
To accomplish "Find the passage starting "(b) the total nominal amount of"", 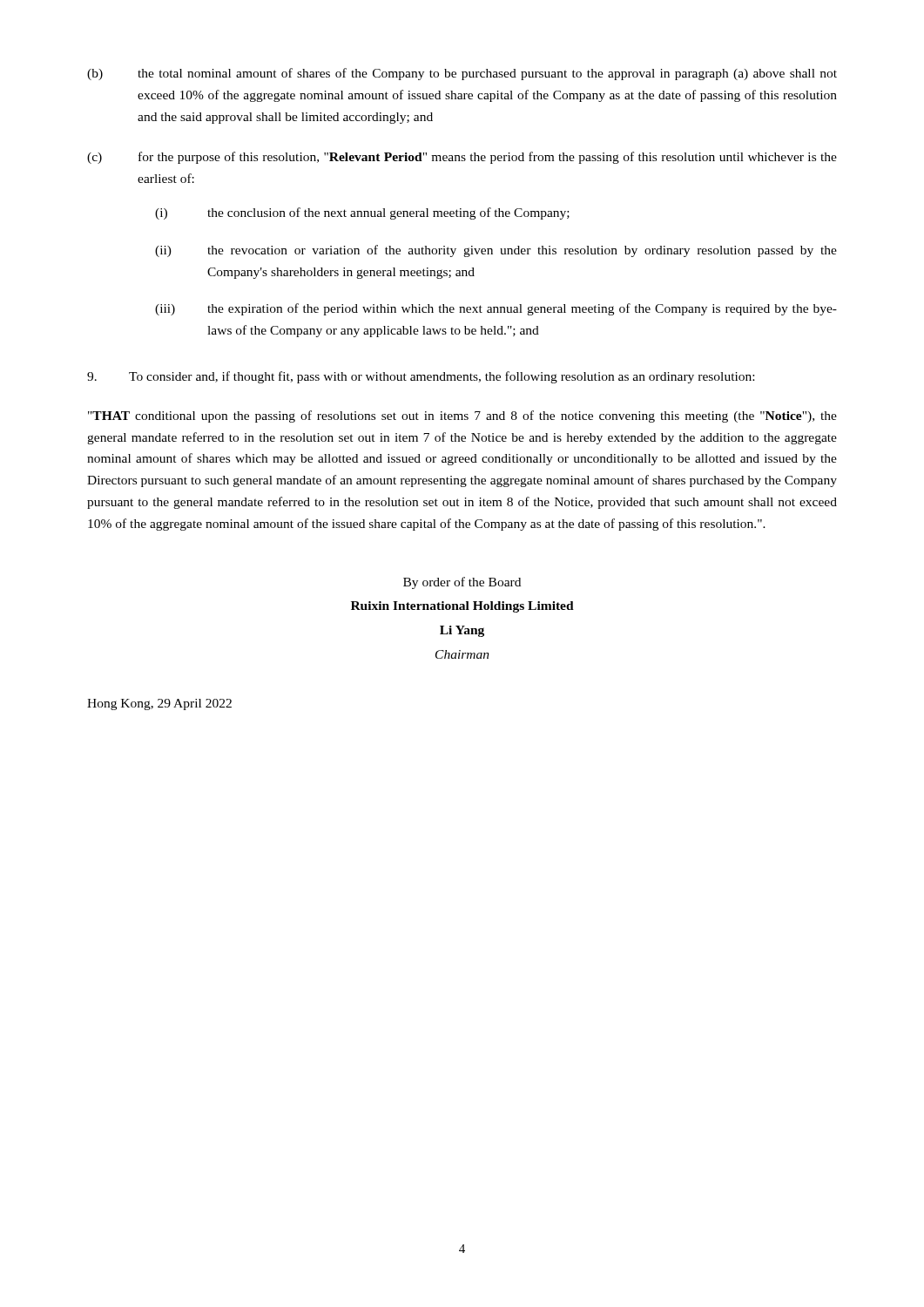I will (x=462, y=95).
